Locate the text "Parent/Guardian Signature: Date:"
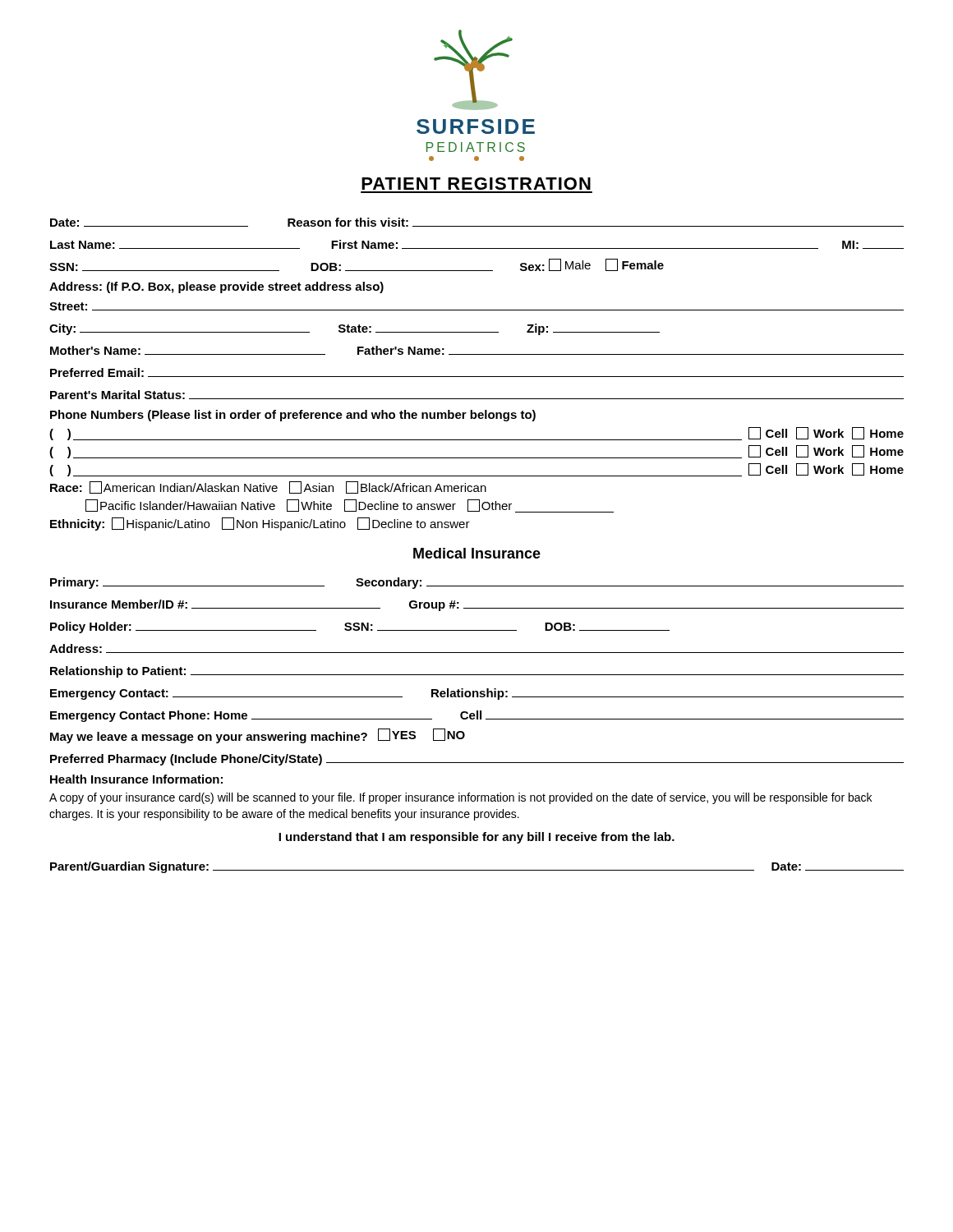The image size is (953, 1232). coord(476,865)
